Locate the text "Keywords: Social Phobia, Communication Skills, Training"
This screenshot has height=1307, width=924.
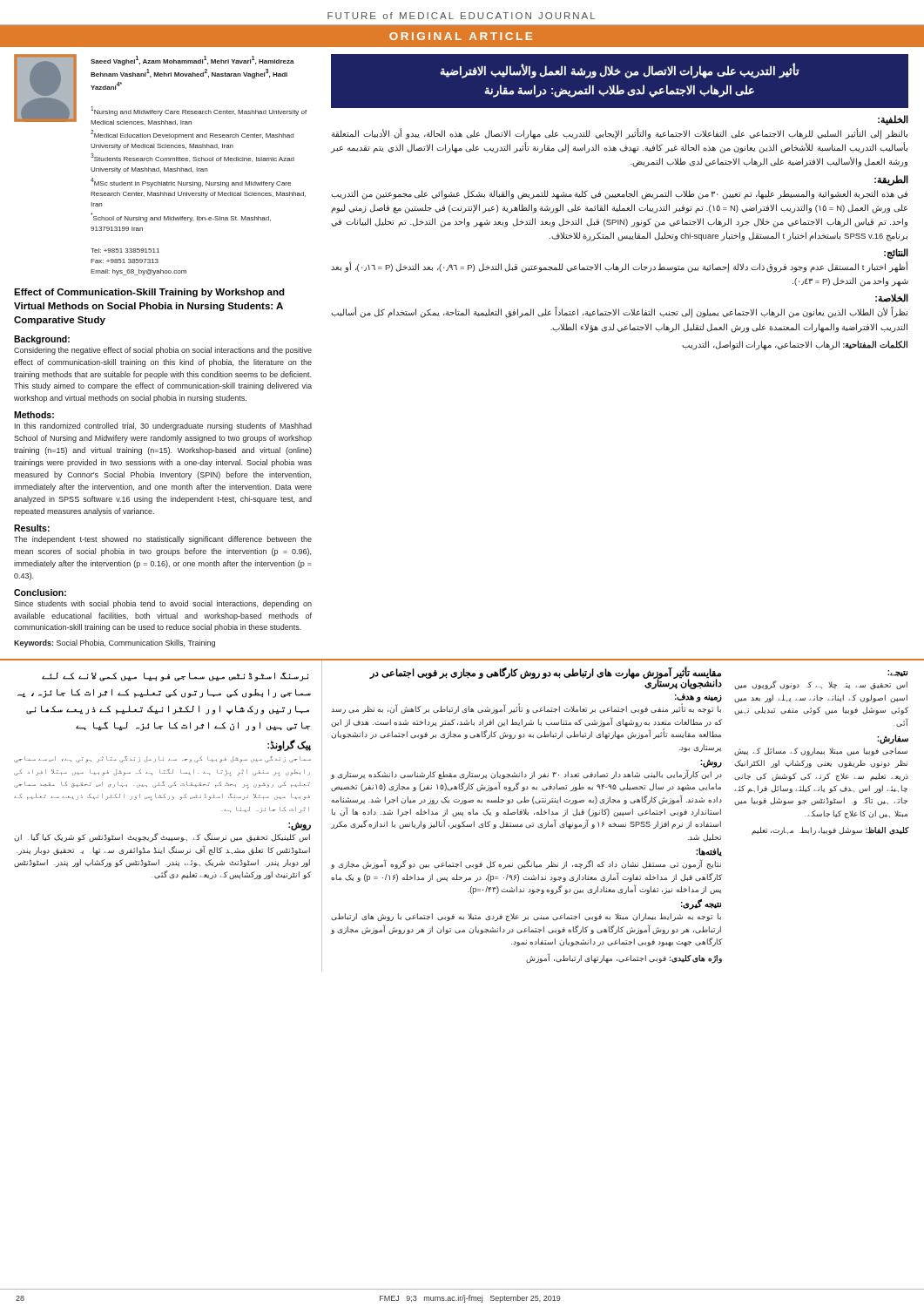coord(115,643)
